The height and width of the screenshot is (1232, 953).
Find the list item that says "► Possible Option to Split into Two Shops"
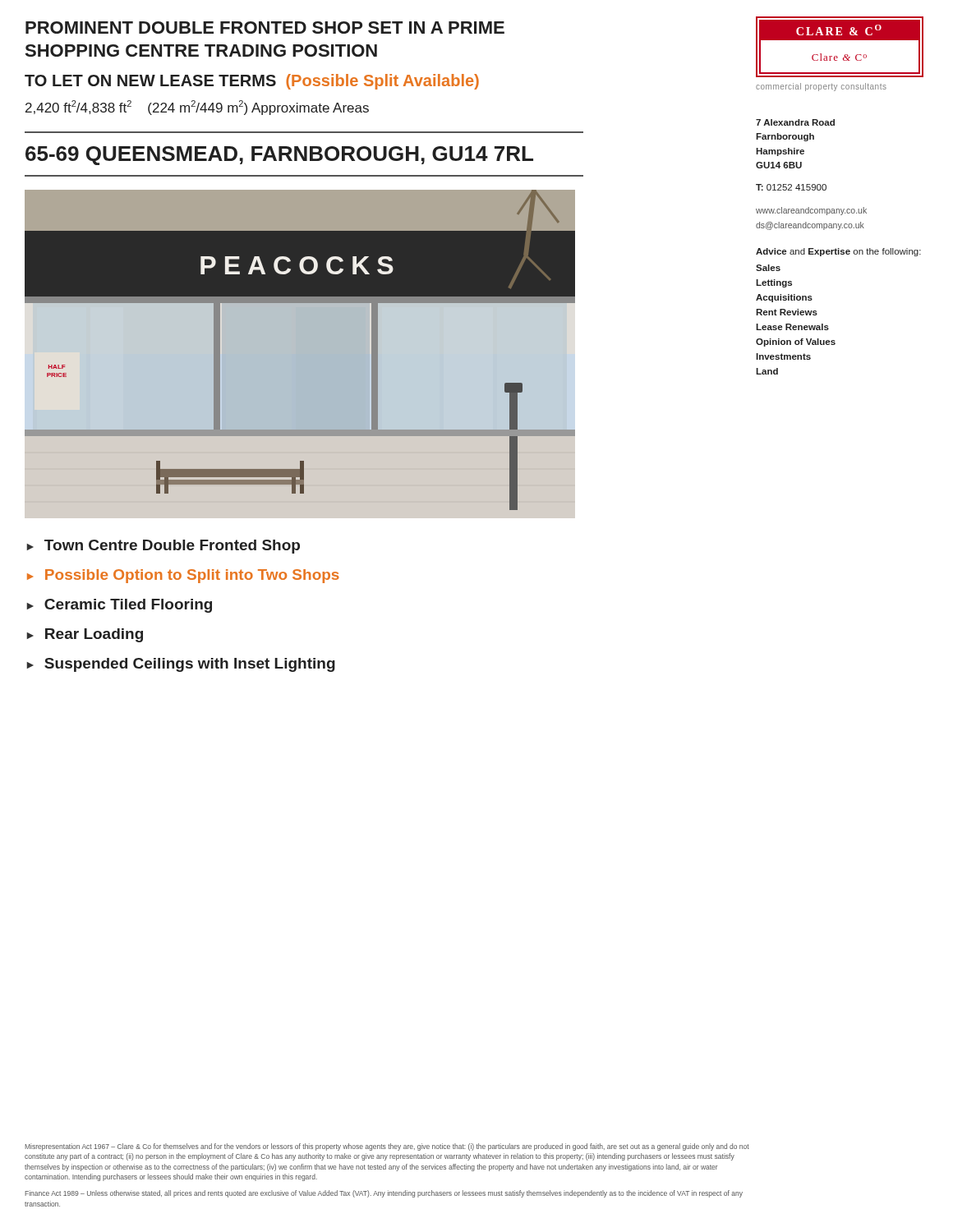click(182, 575)
